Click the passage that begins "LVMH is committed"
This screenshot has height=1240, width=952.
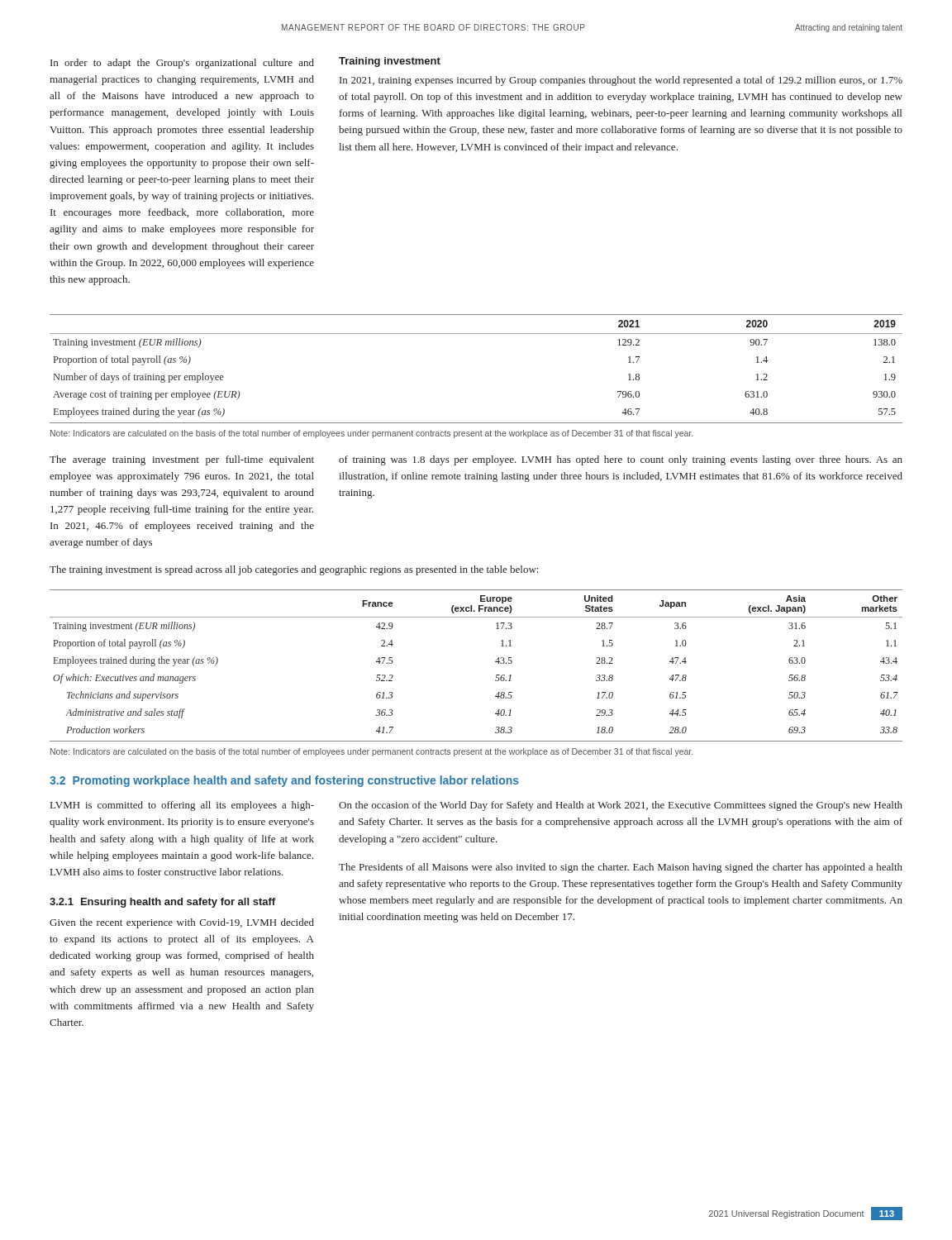click(x=182, y=838)
